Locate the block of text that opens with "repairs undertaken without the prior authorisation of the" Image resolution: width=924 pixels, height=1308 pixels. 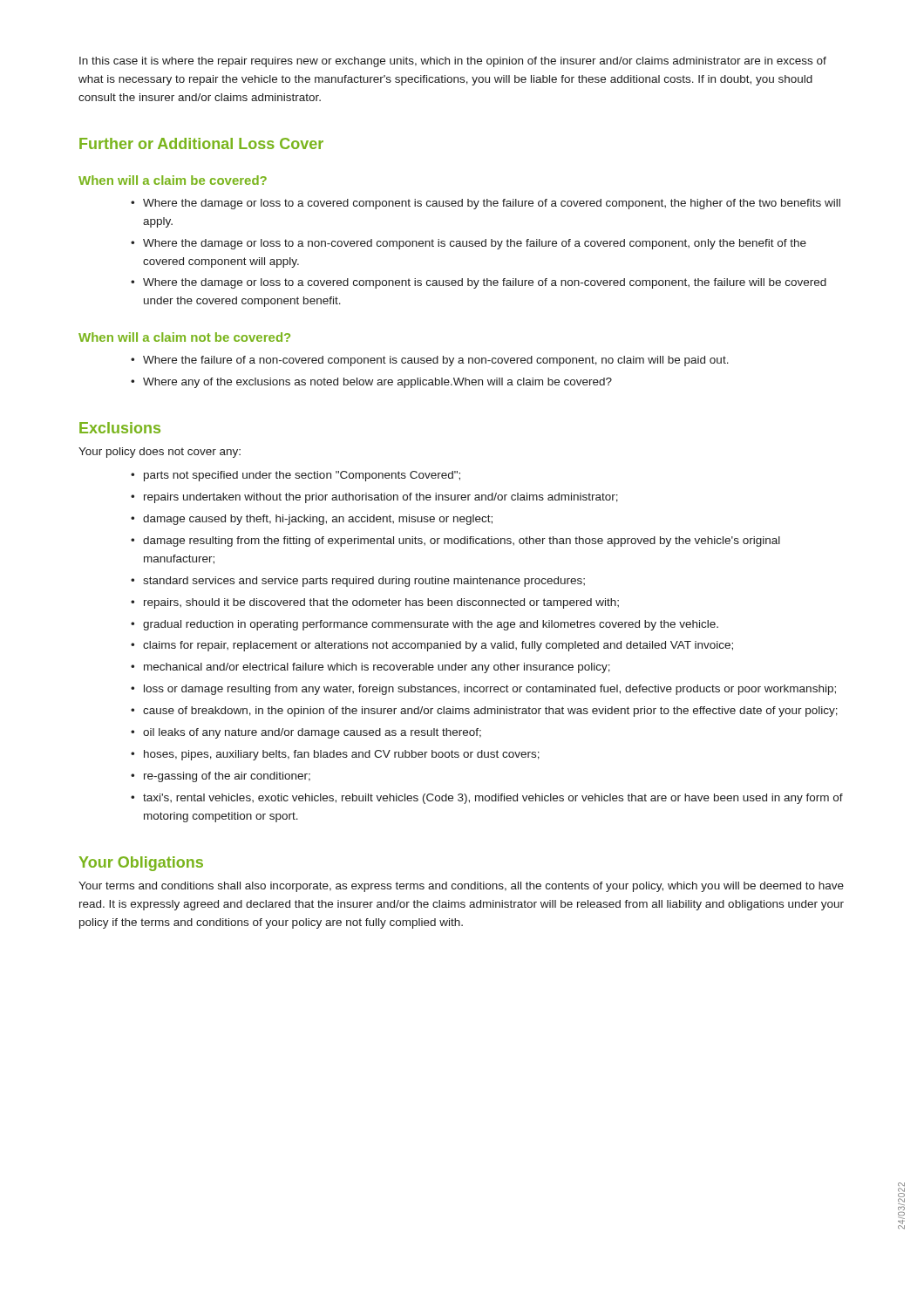coord(381,497)
